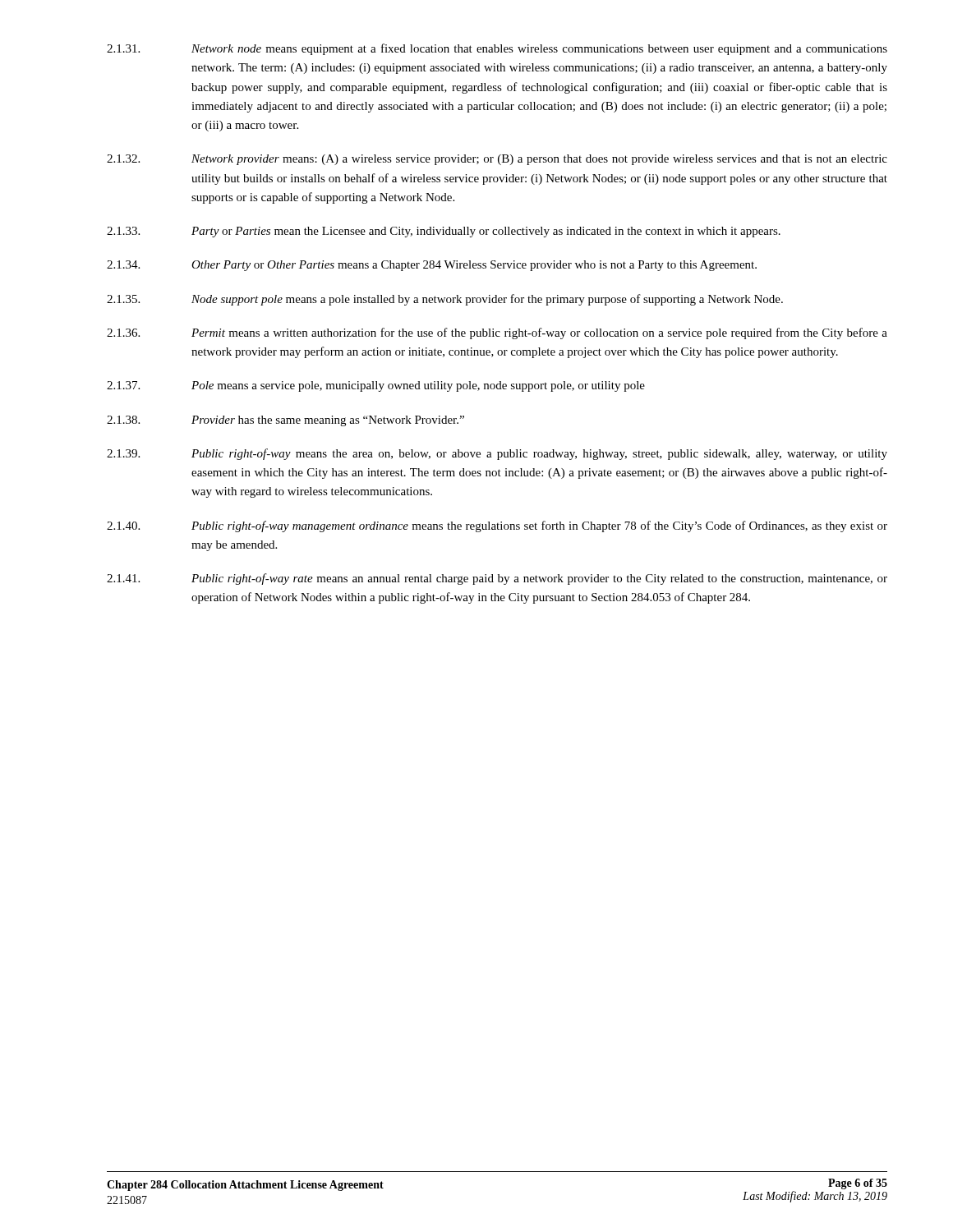Locate the list item with the text "2.1.41. Public right-of-way rate means an"
953x1232 pixels.
click(497, 588)
